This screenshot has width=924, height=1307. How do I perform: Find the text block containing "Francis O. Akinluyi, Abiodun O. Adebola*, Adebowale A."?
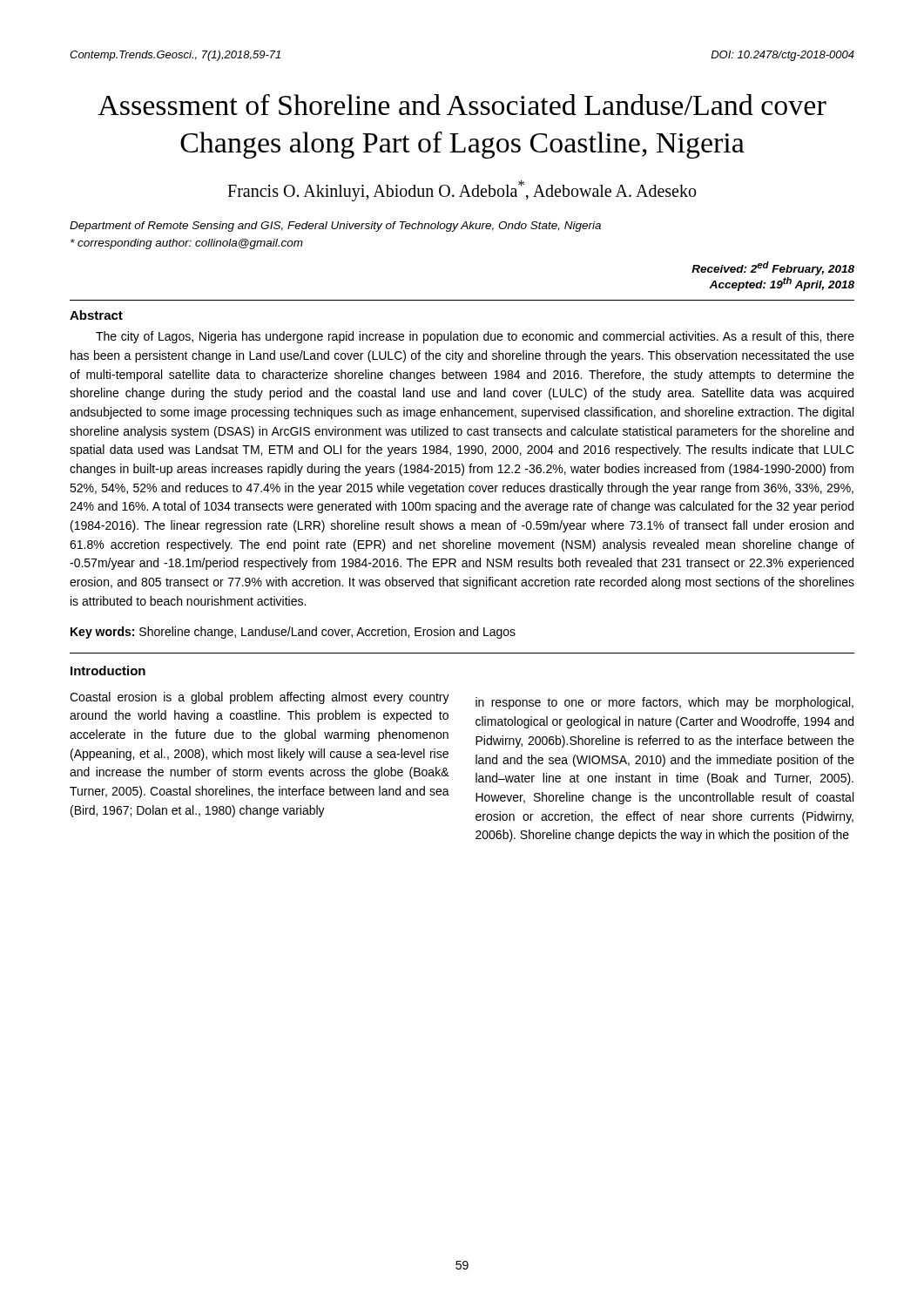pyautogui.click(x=462, y=189)
